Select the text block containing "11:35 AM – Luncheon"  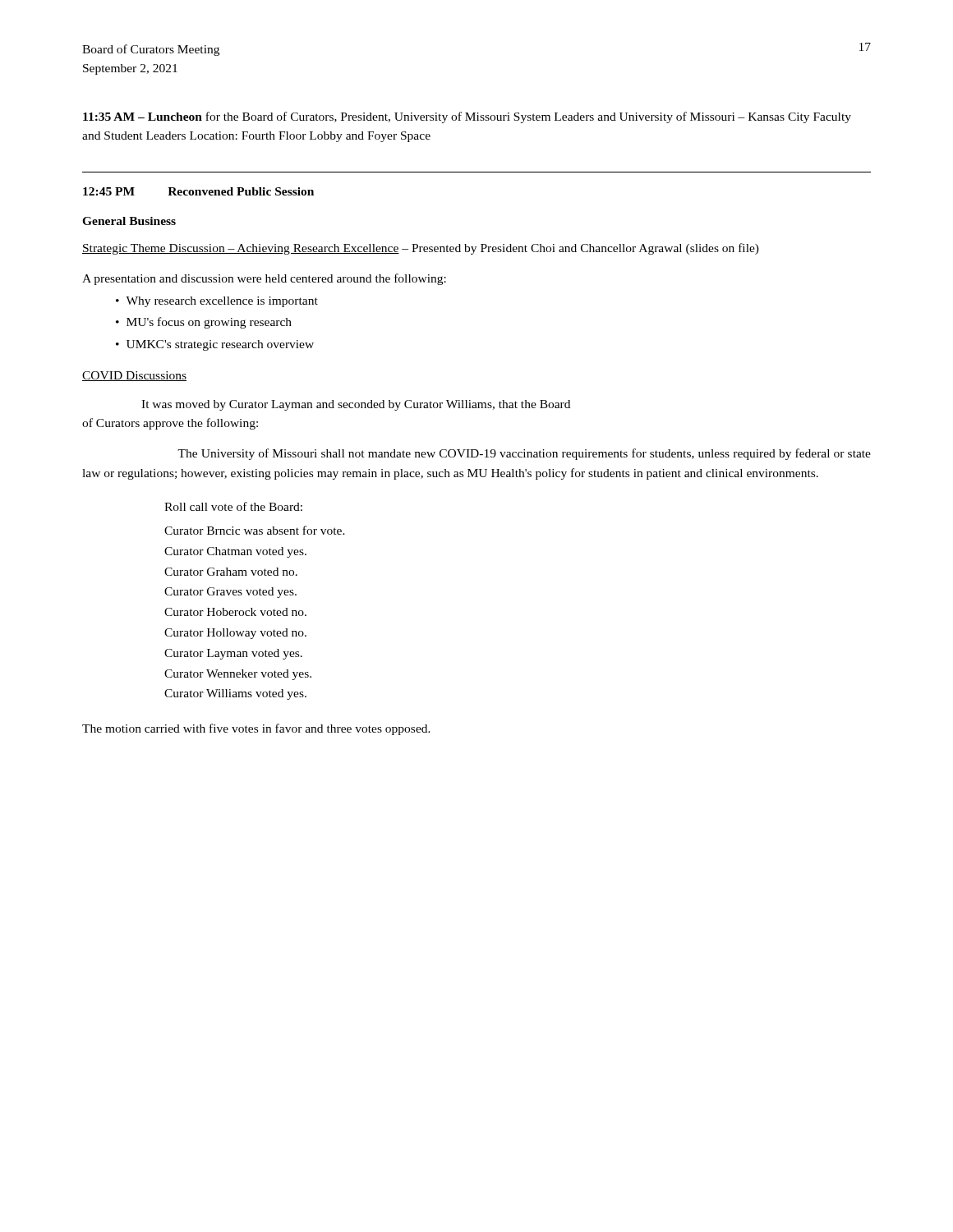[467, 126]
